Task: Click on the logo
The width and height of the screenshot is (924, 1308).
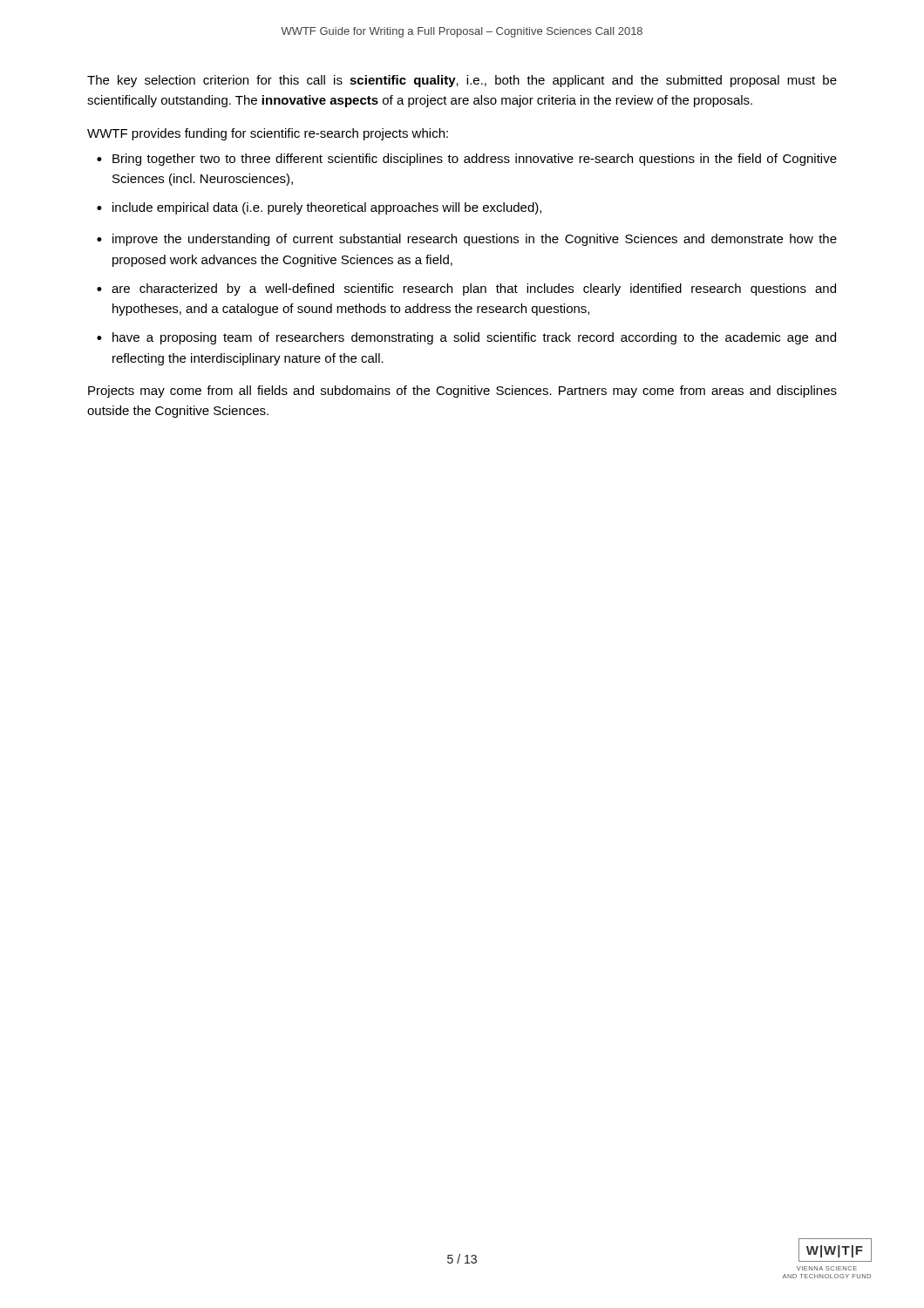Action: (827, 1259)
